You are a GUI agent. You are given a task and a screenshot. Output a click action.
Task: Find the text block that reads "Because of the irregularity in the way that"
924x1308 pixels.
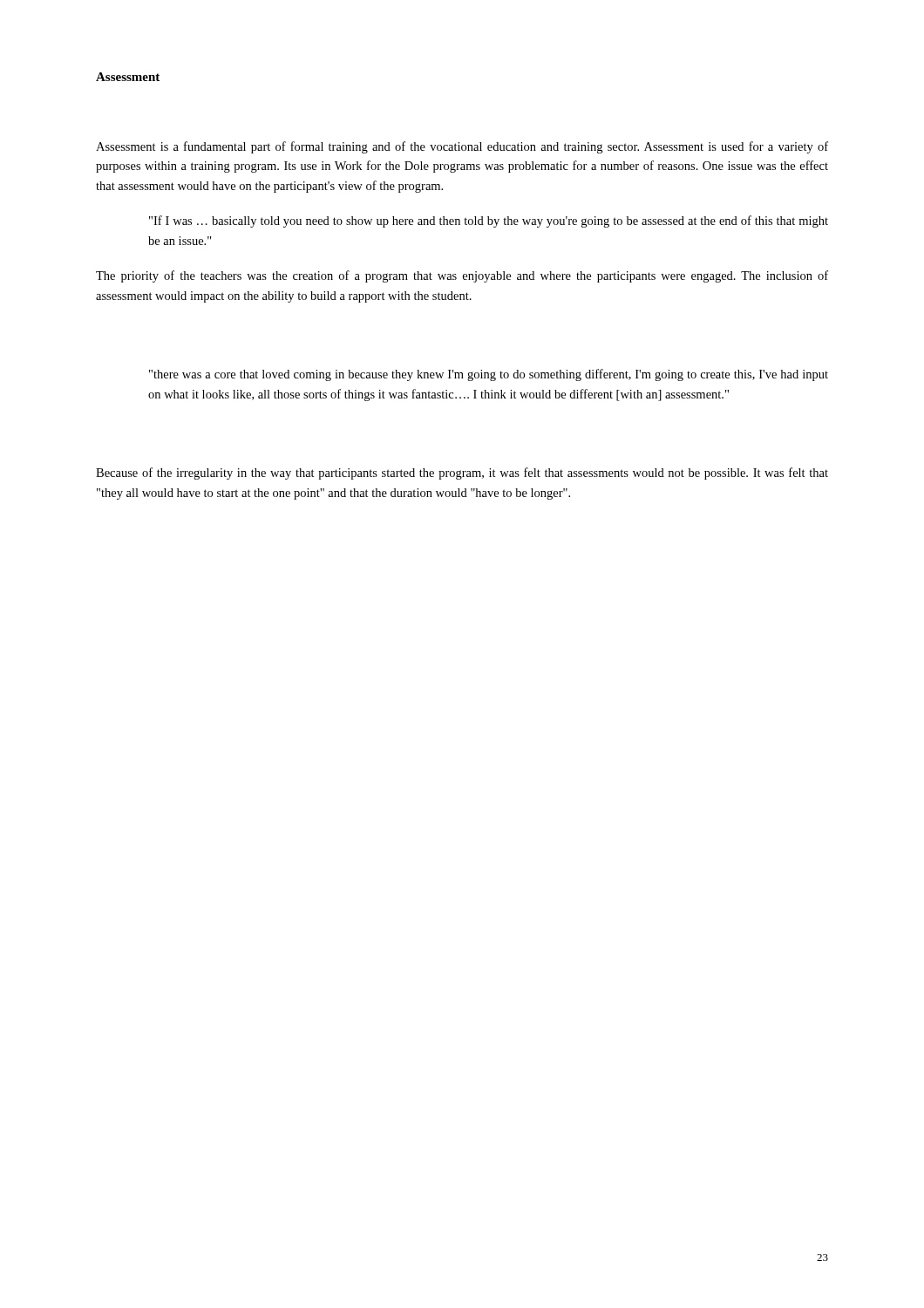pos(462,483)
